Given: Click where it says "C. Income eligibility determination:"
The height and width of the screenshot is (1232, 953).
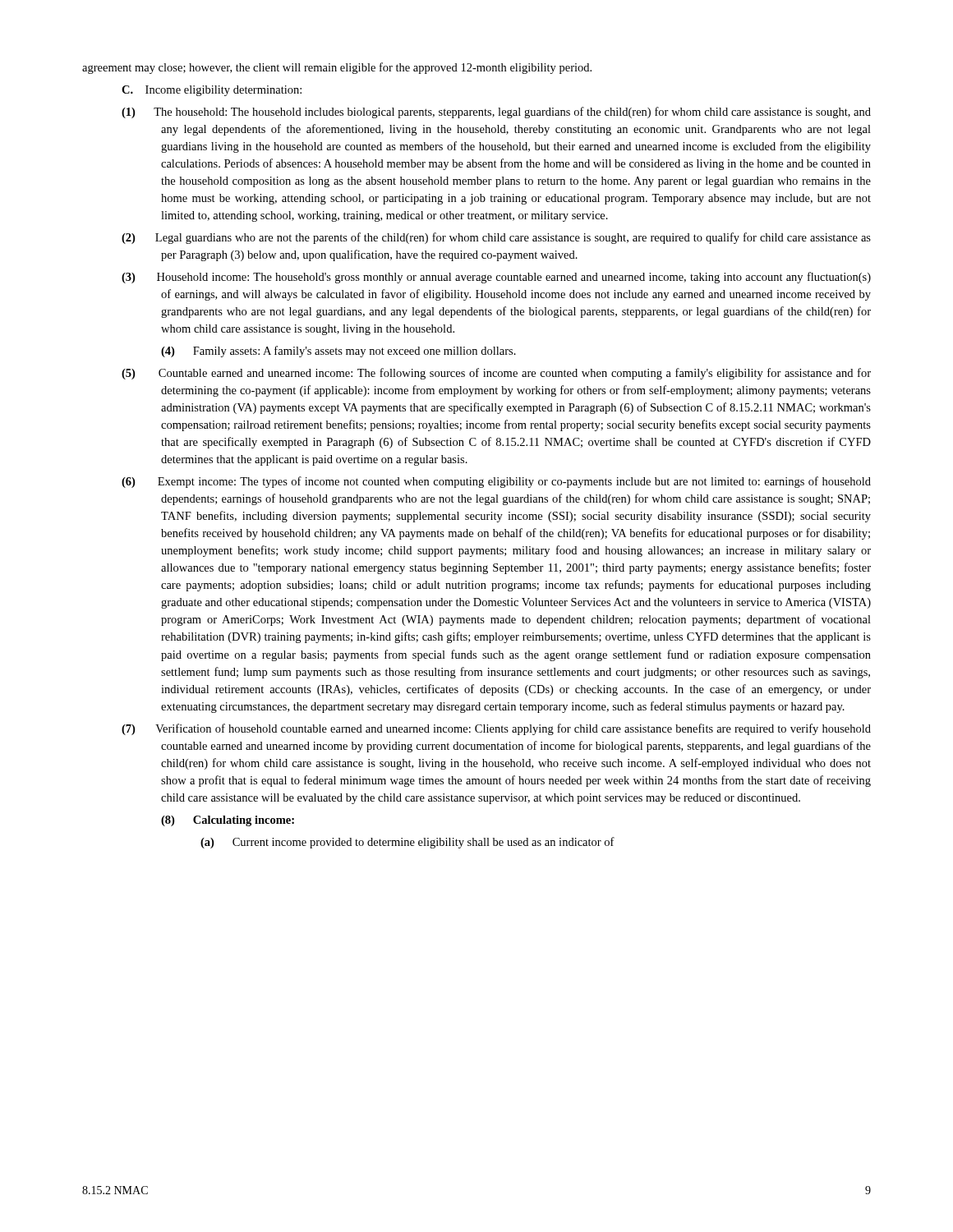Looking at the screenshot, I should (212, 91).
